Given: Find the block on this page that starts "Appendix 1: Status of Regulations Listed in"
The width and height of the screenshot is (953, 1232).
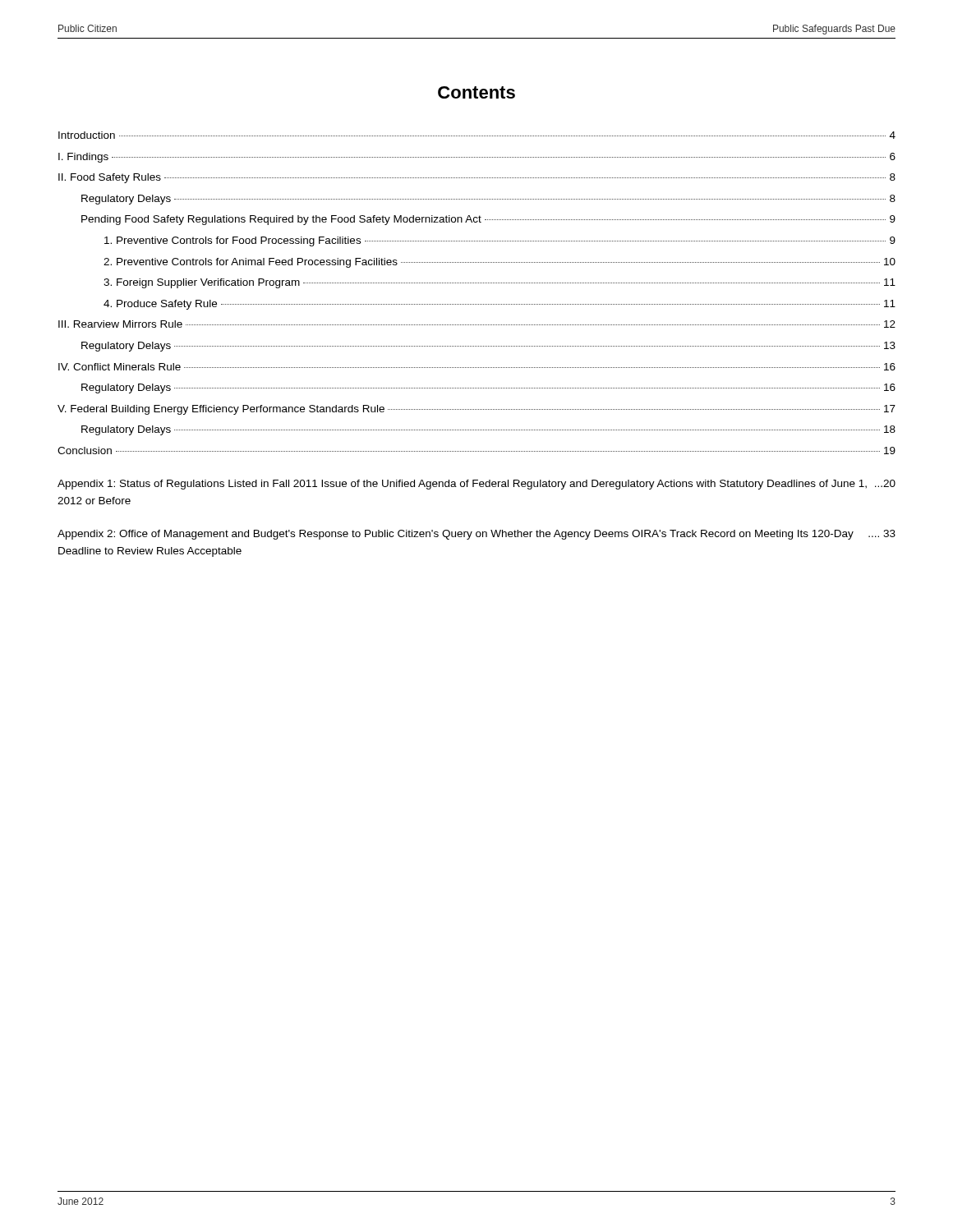Looking at the screenshot, I should [x=476, y=492].
